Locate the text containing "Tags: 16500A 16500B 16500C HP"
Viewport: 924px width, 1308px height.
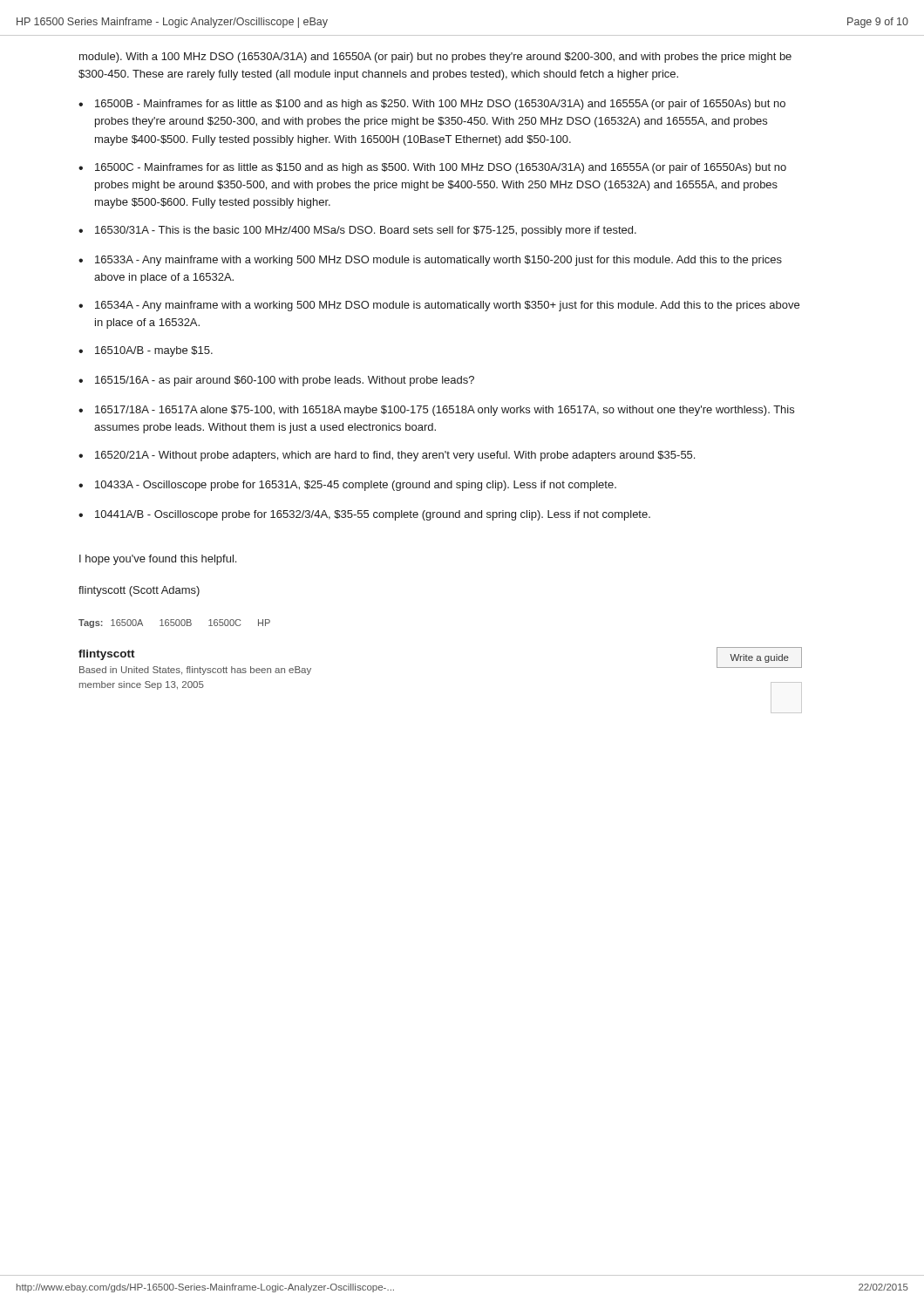click(174, 623)
